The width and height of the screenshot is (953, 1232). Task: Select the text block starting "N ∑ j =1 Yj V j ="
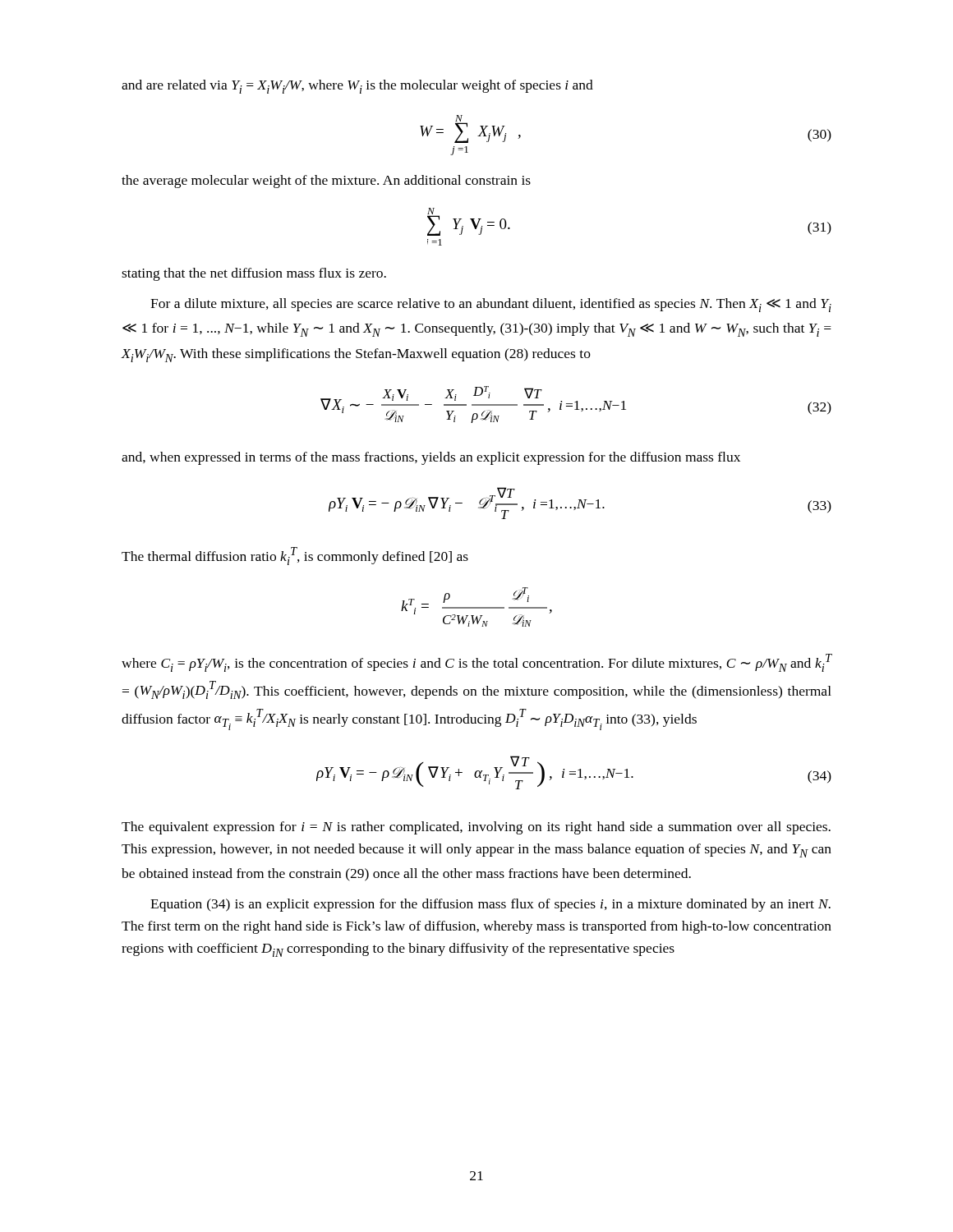pyautogui.click(x=475, y=223)
